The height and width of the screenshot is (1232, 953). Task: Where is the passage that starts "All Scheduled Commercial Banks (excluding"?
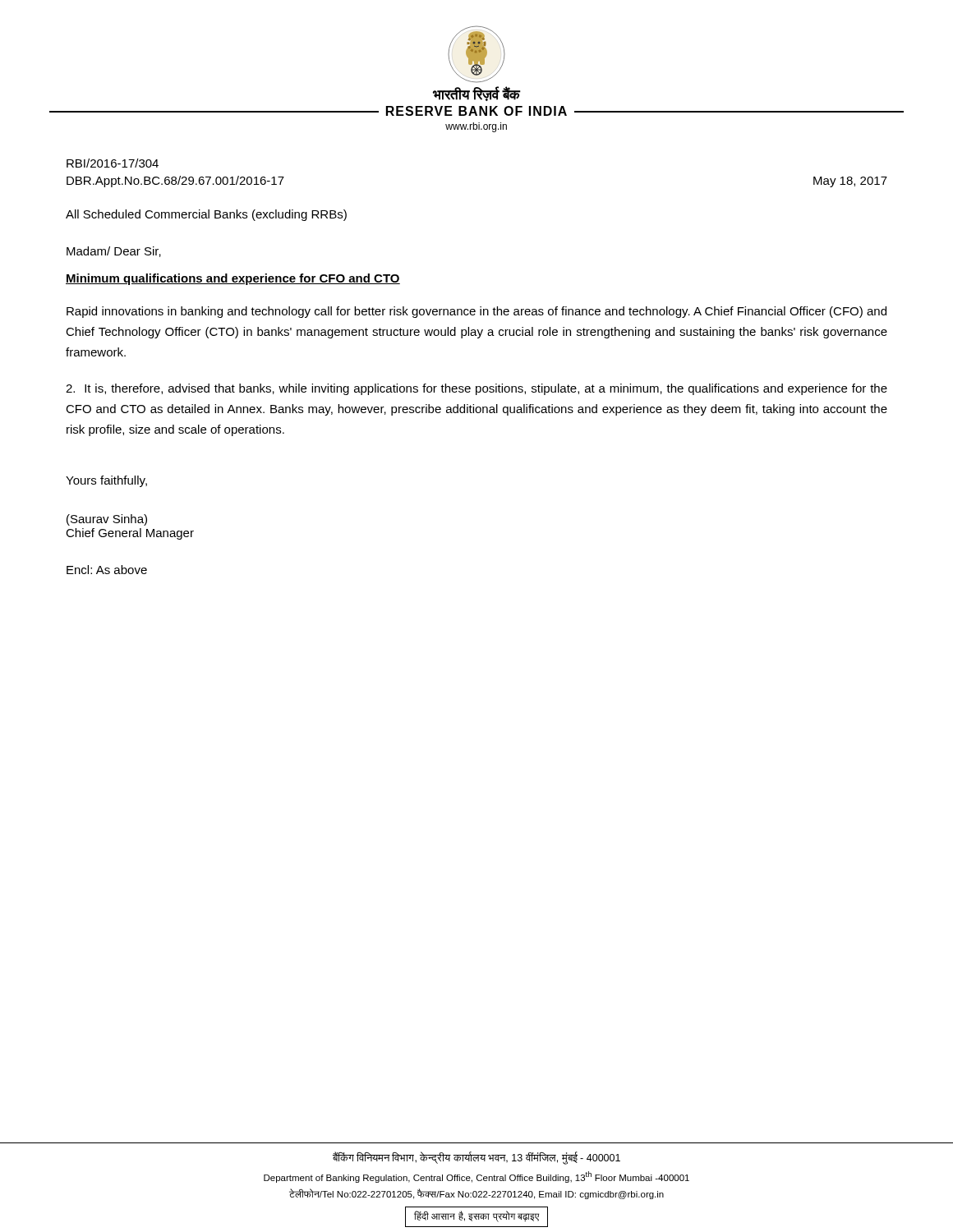[x=206, y=214]
